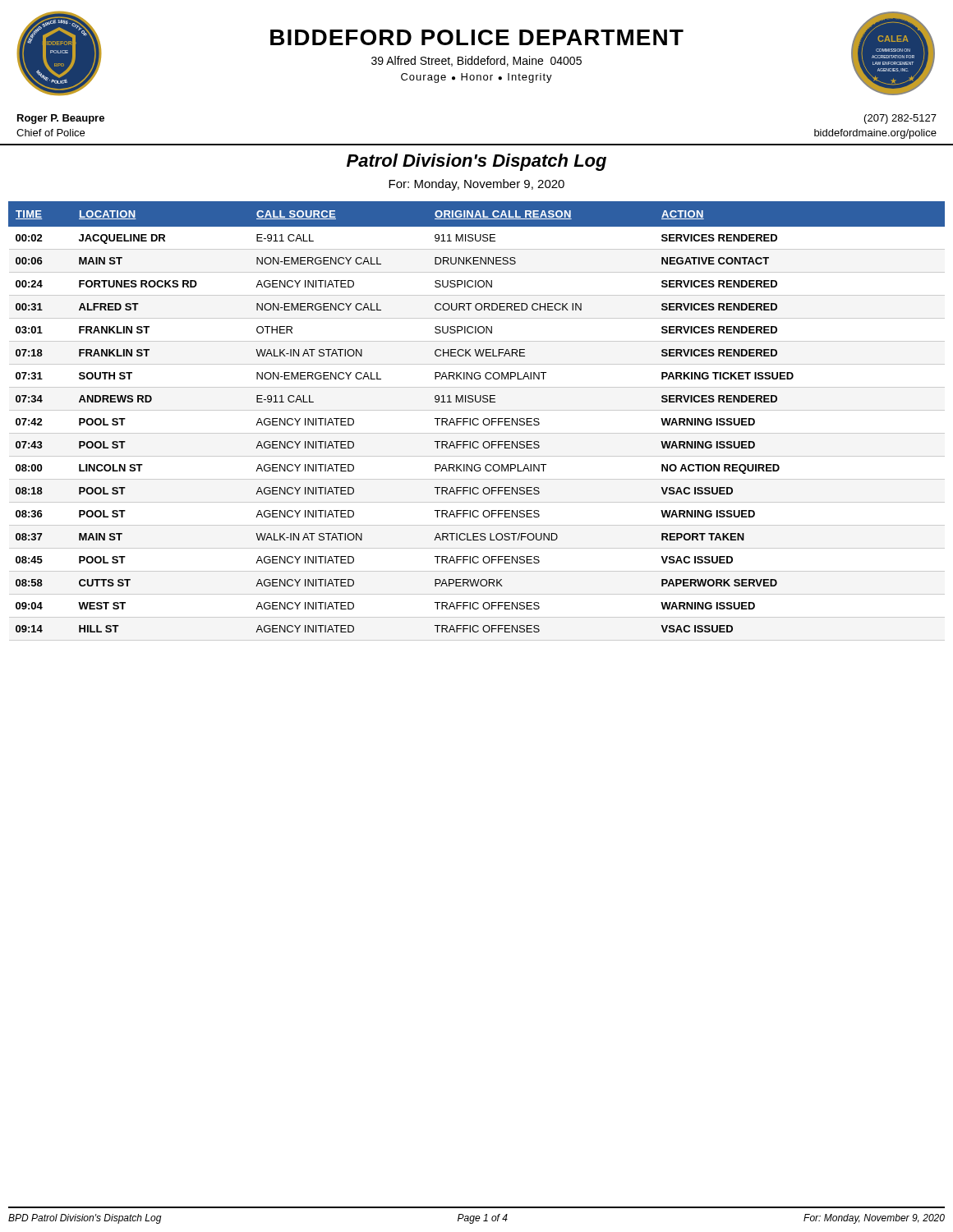Navigate to the text block starting "(207) 282-5127 biddefordmaine.org/police"
This screenshot has width=953, height=1232.
pyautogui.click(x=875, y=125)
